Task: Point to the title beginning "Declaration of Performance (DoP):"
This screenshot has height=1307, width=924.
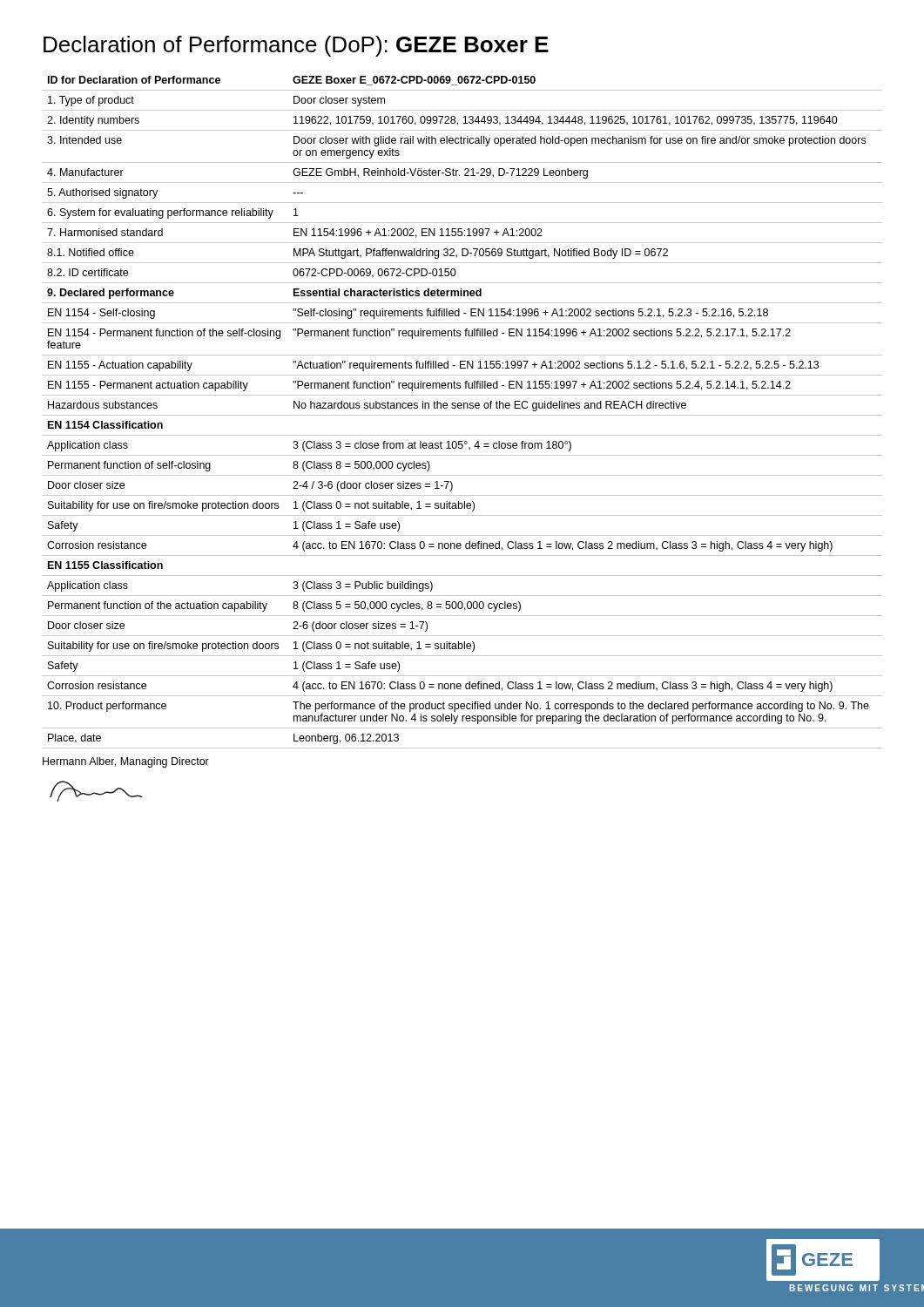Action: point(462,45)
